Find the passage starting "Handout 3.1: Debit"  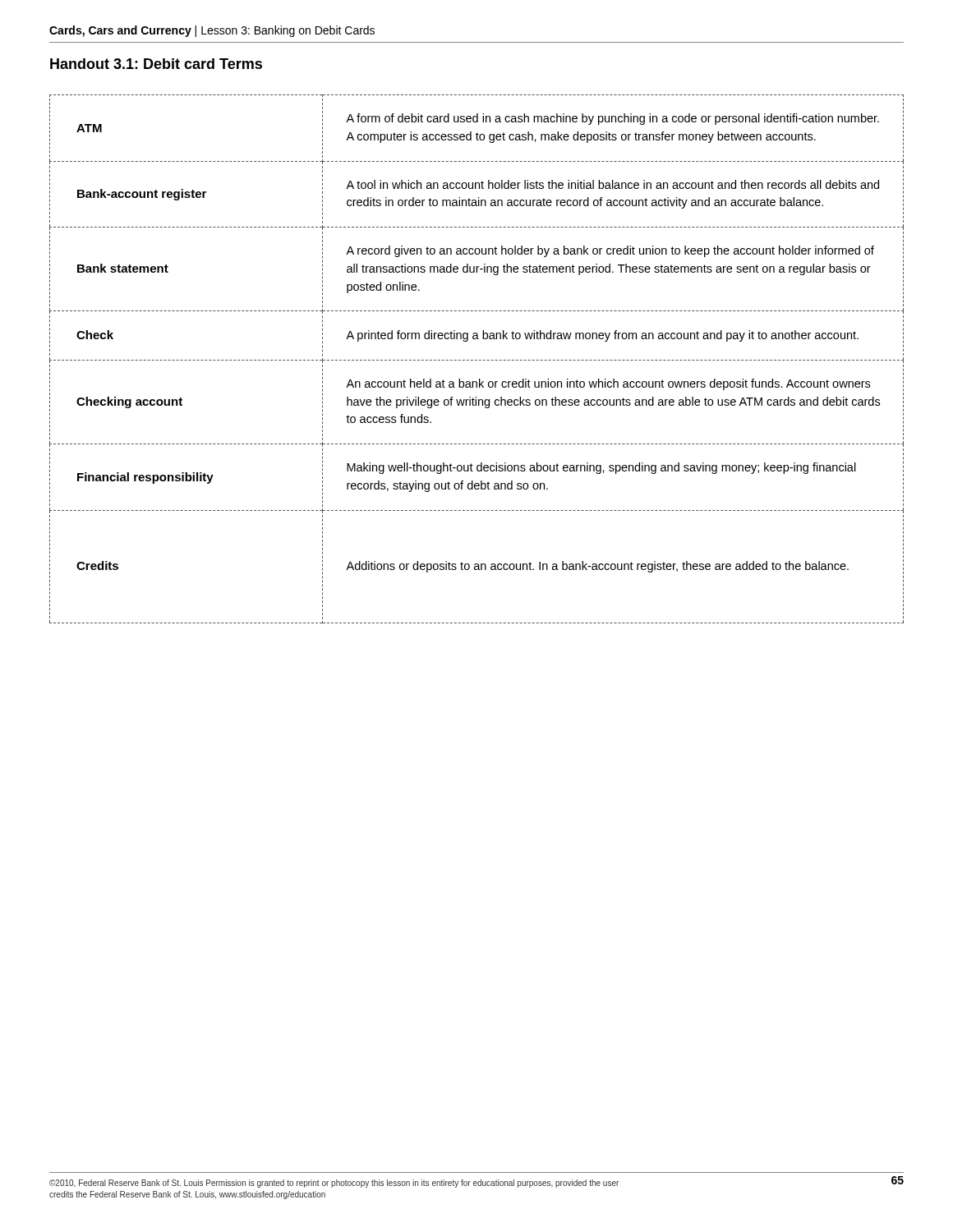click(156, 64)
